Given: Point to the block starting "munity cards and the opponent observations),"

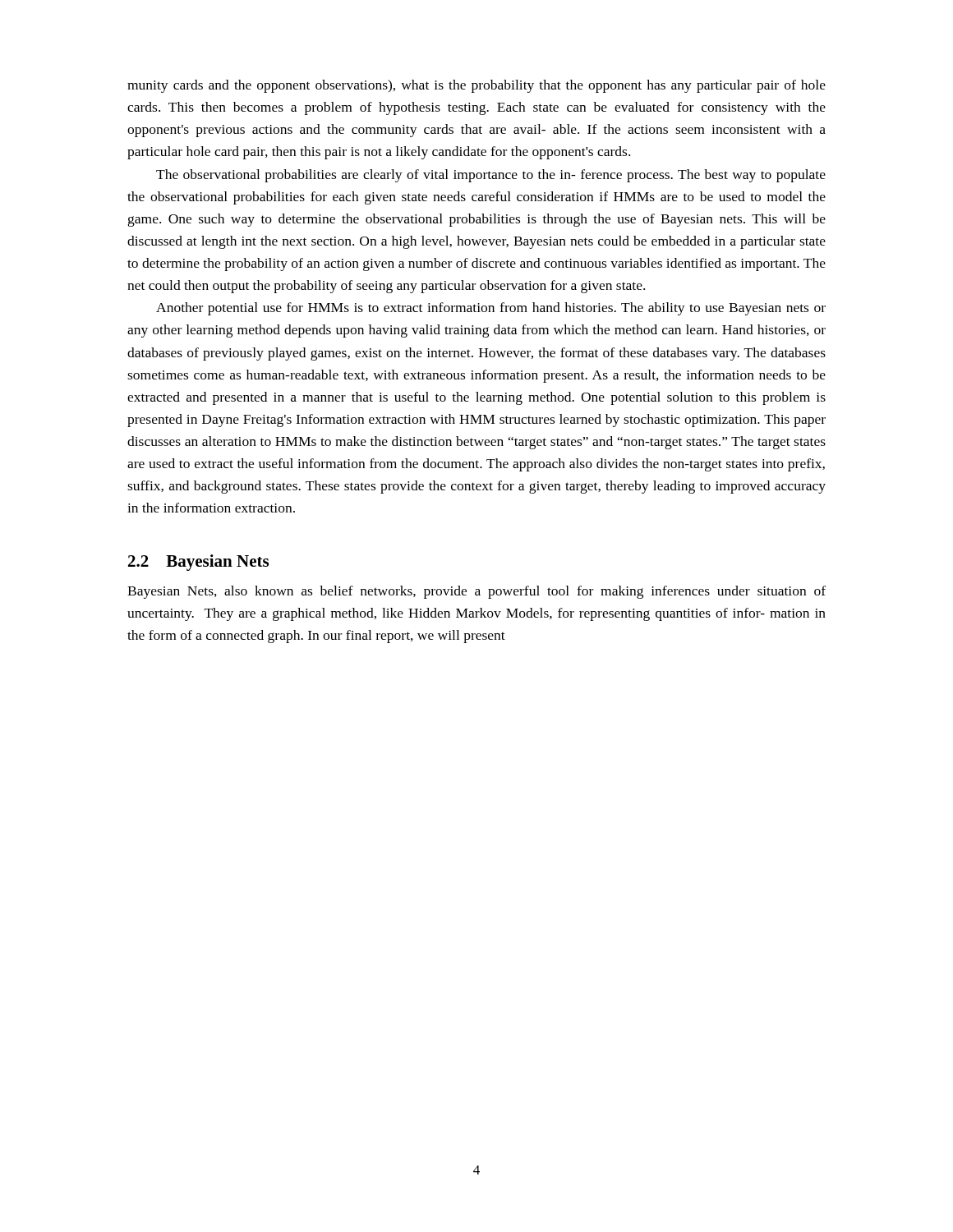Looking at the screenshot, I should 476,118.
